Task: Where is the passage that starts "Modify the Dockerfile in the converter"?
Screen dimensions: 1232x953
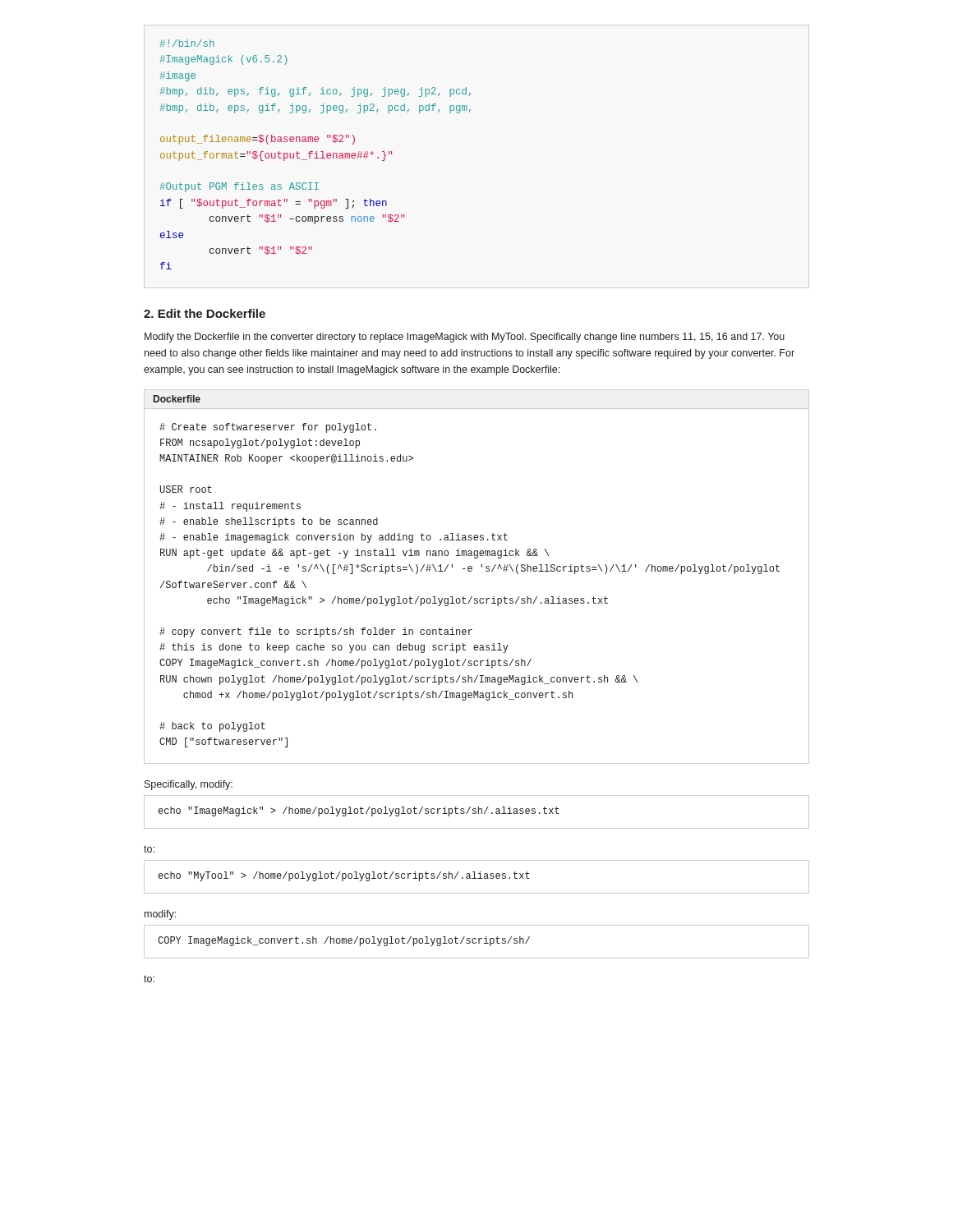Action: click(469, 353)
